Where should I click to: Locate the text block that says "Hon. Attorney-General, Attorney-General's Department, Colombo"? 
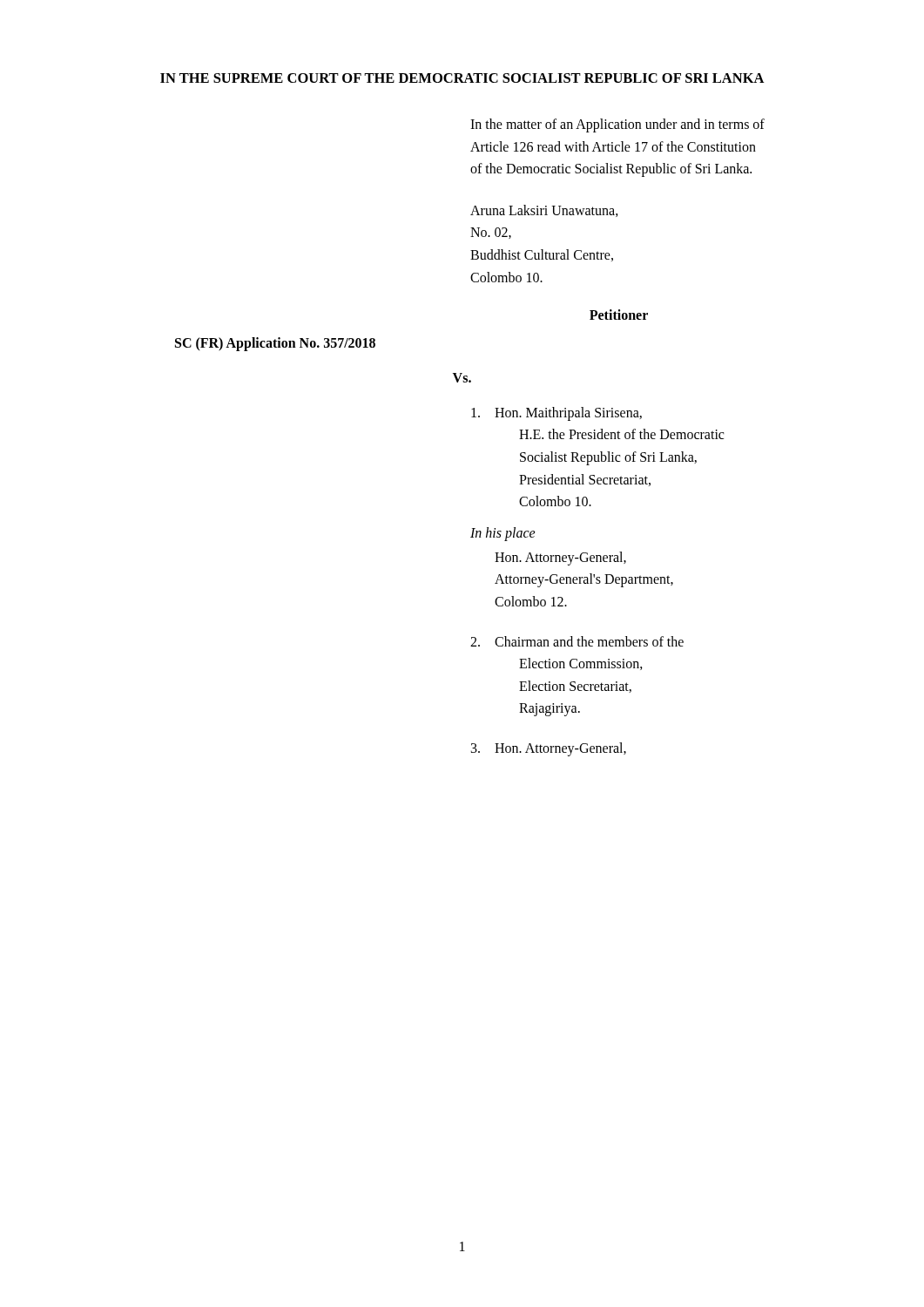coord(584,579)
